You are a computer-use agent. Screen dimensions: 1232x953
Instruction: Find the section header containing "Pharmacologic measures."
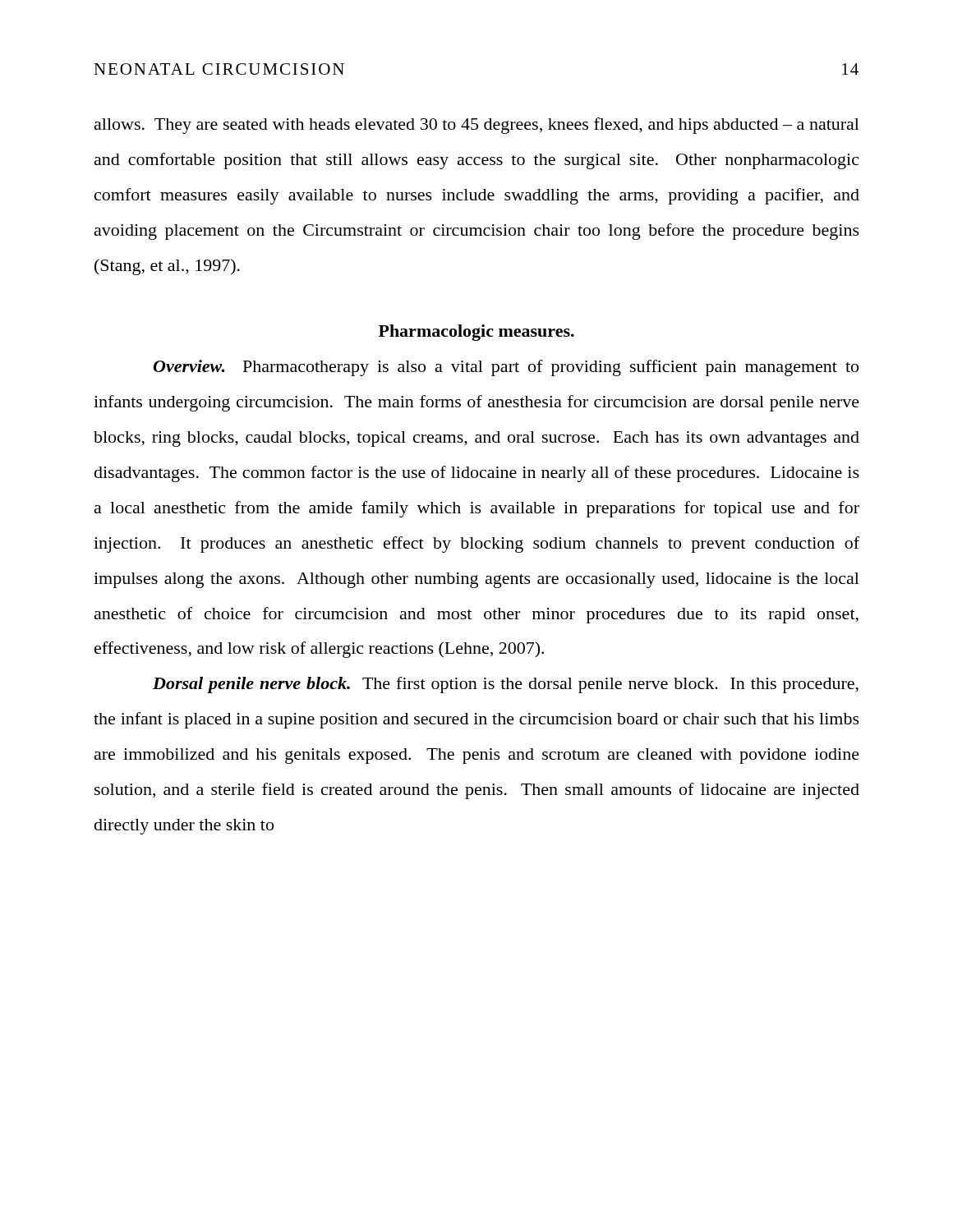pyautogui.click(x=476, y=331)
